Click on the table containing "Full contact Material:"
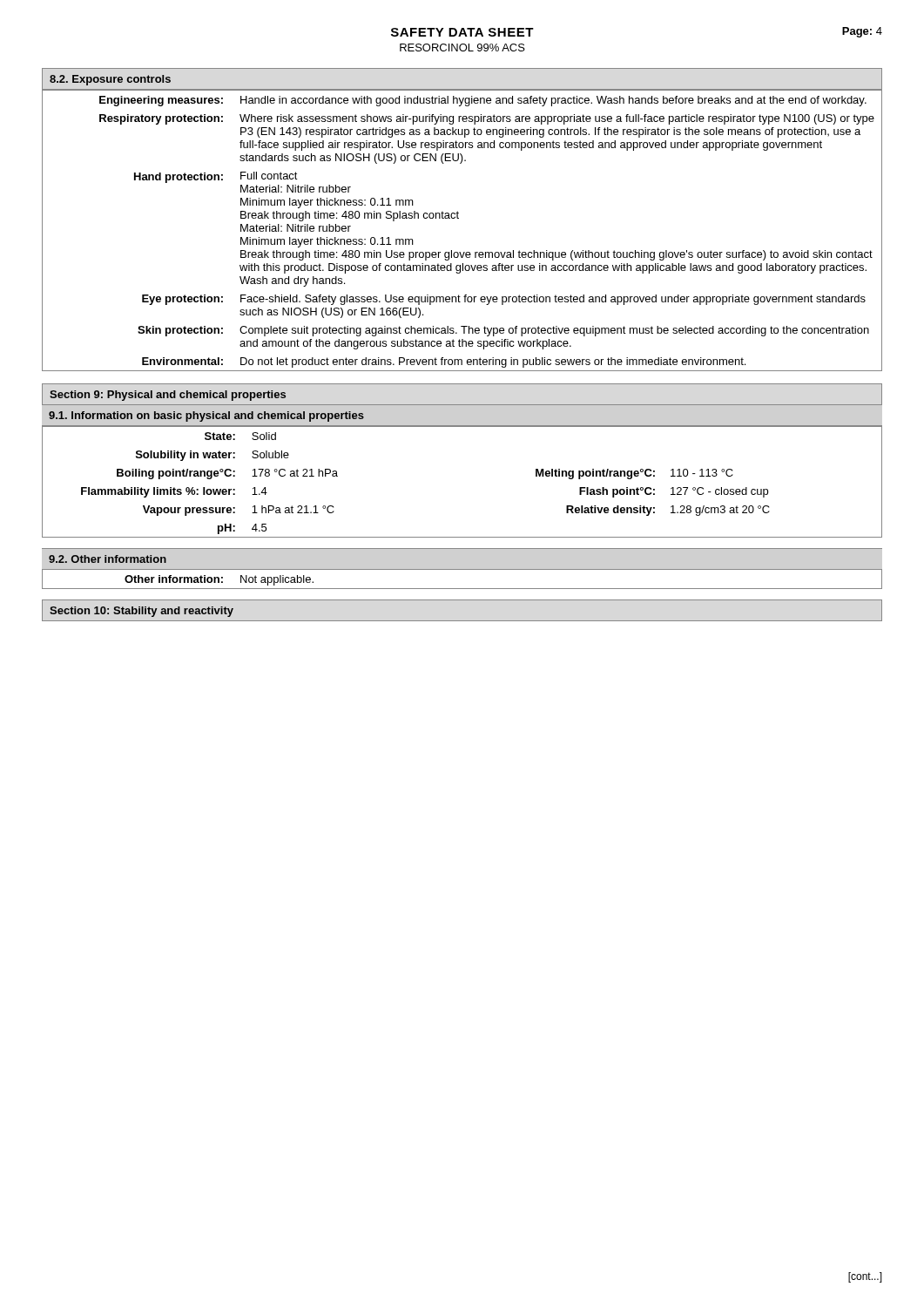924x1307 pixels. 462,230
